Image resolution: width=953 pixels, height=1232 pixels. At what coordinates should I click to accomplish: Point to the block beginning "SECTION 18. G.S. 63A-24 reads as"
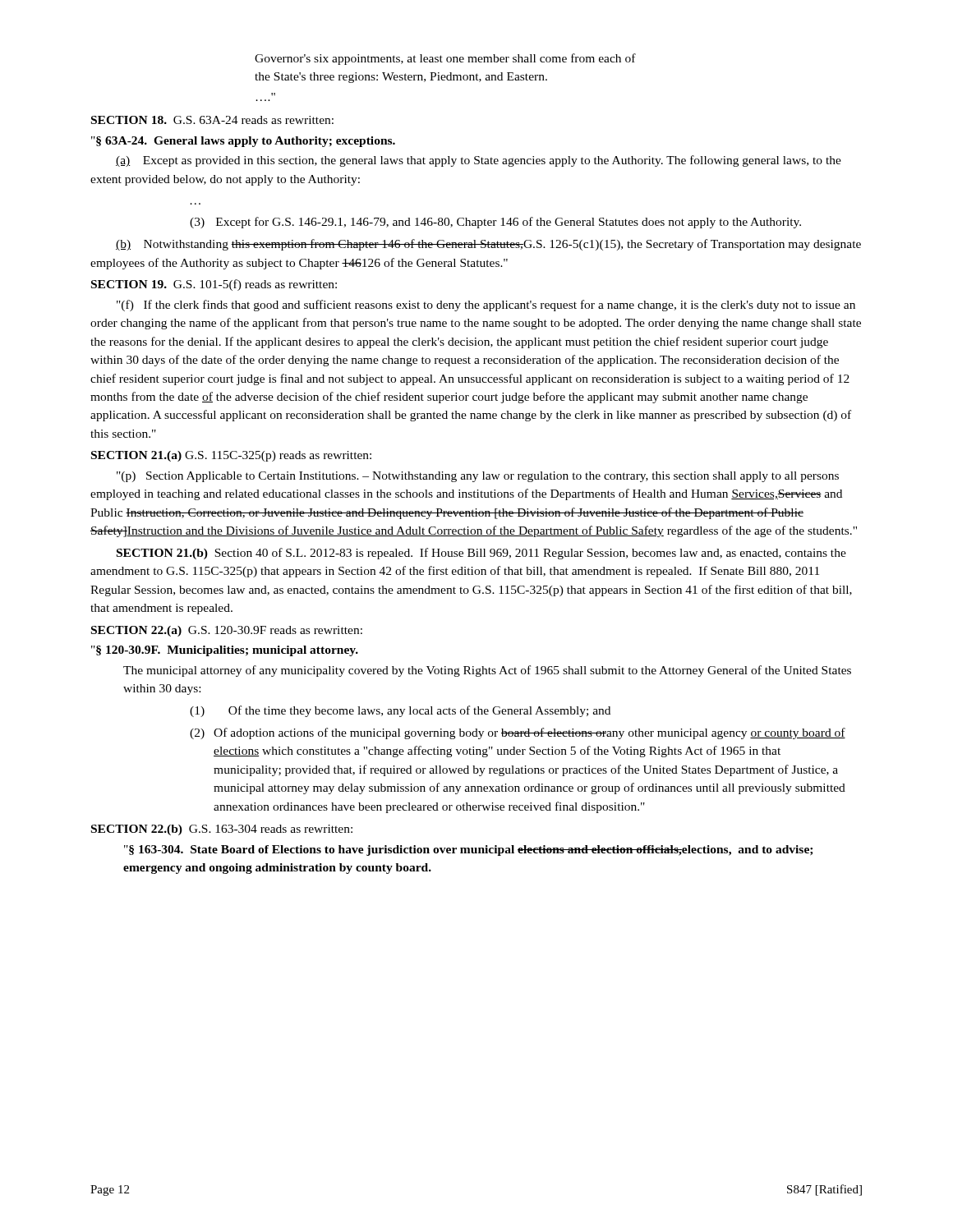(x=212, y=120)
